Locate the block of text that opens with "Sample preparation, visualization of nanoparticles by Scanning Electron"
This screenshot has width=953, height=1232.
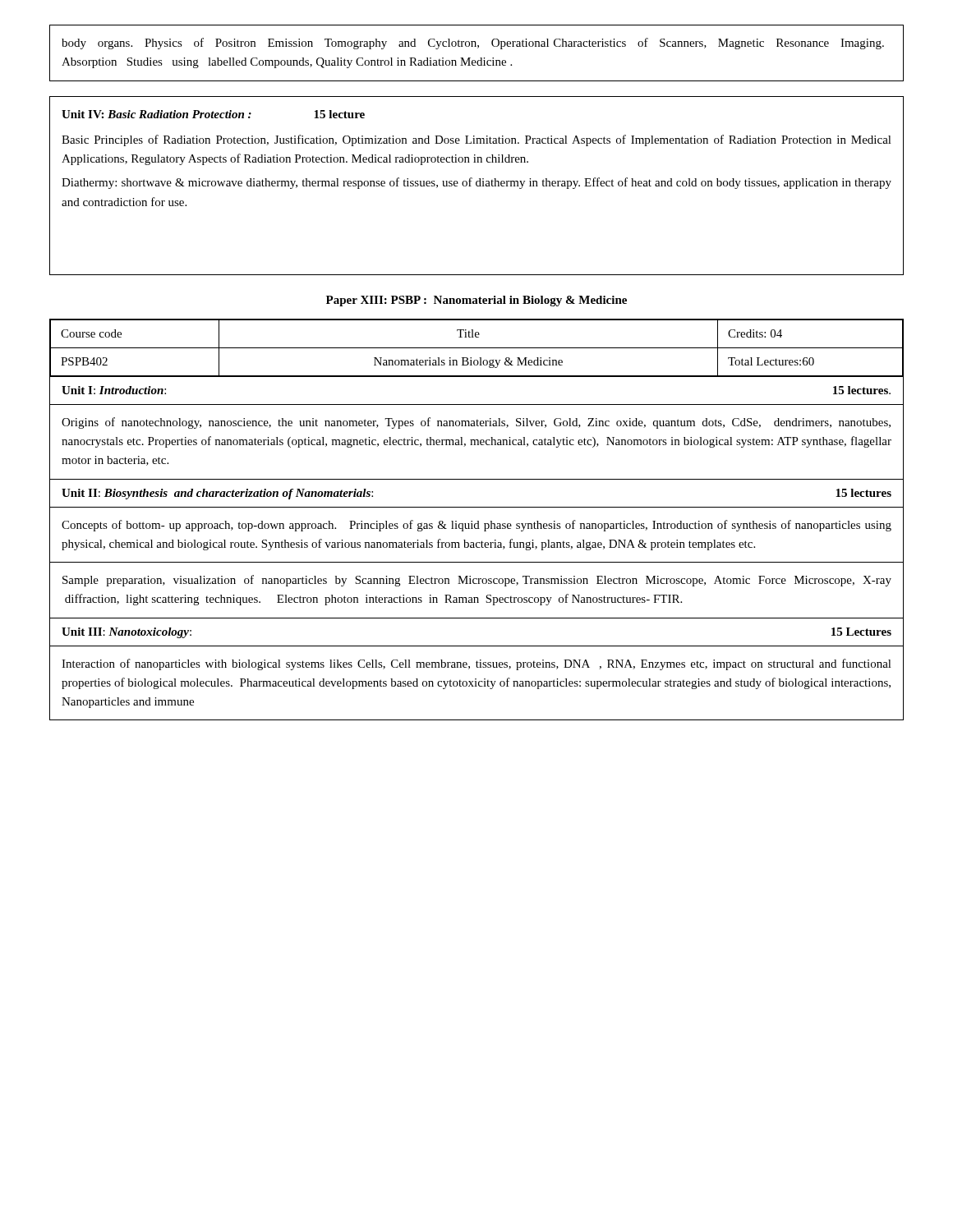click(476, 589)
